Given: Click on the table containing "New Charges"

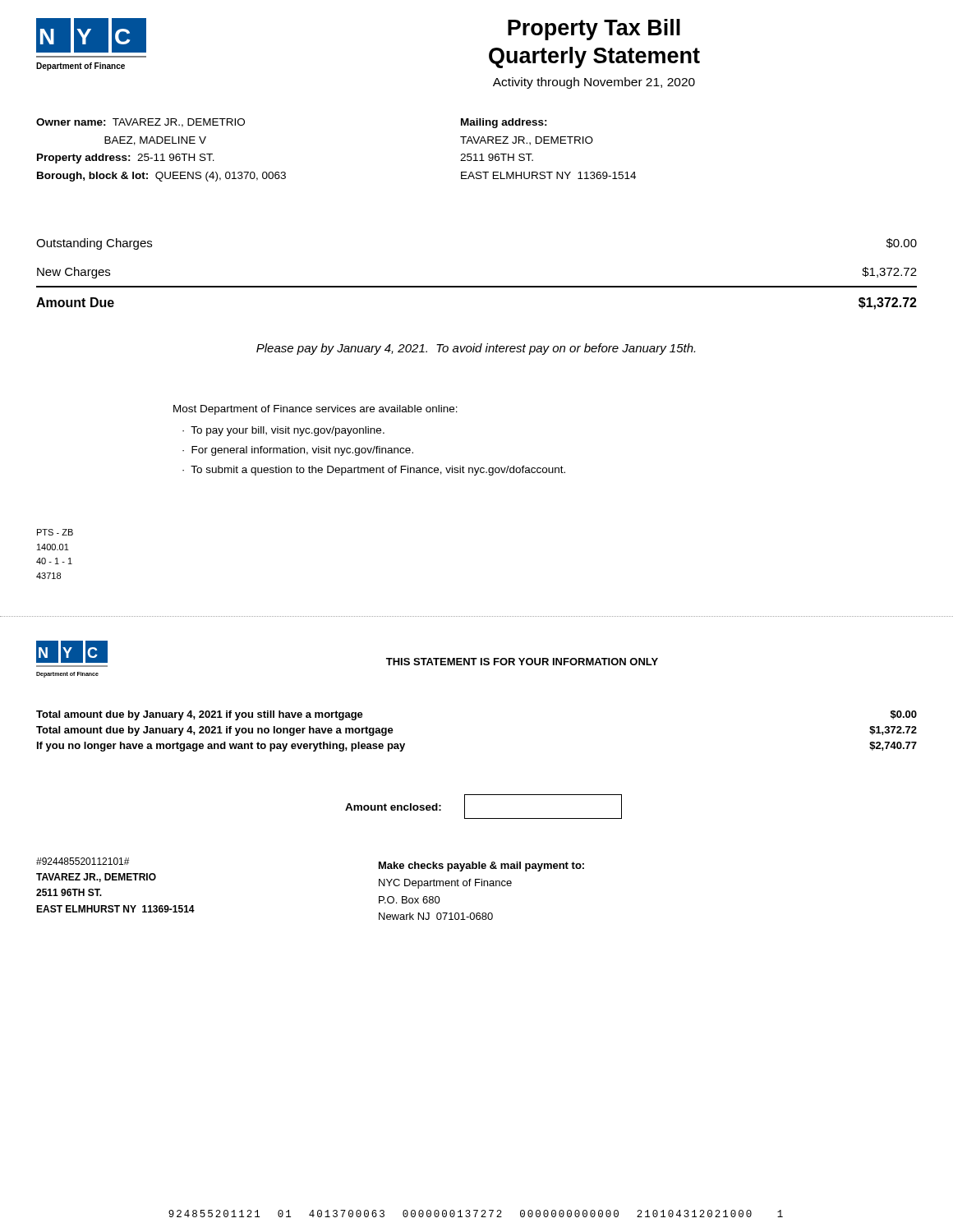Looking at the screenshot, I should [476, 274].
